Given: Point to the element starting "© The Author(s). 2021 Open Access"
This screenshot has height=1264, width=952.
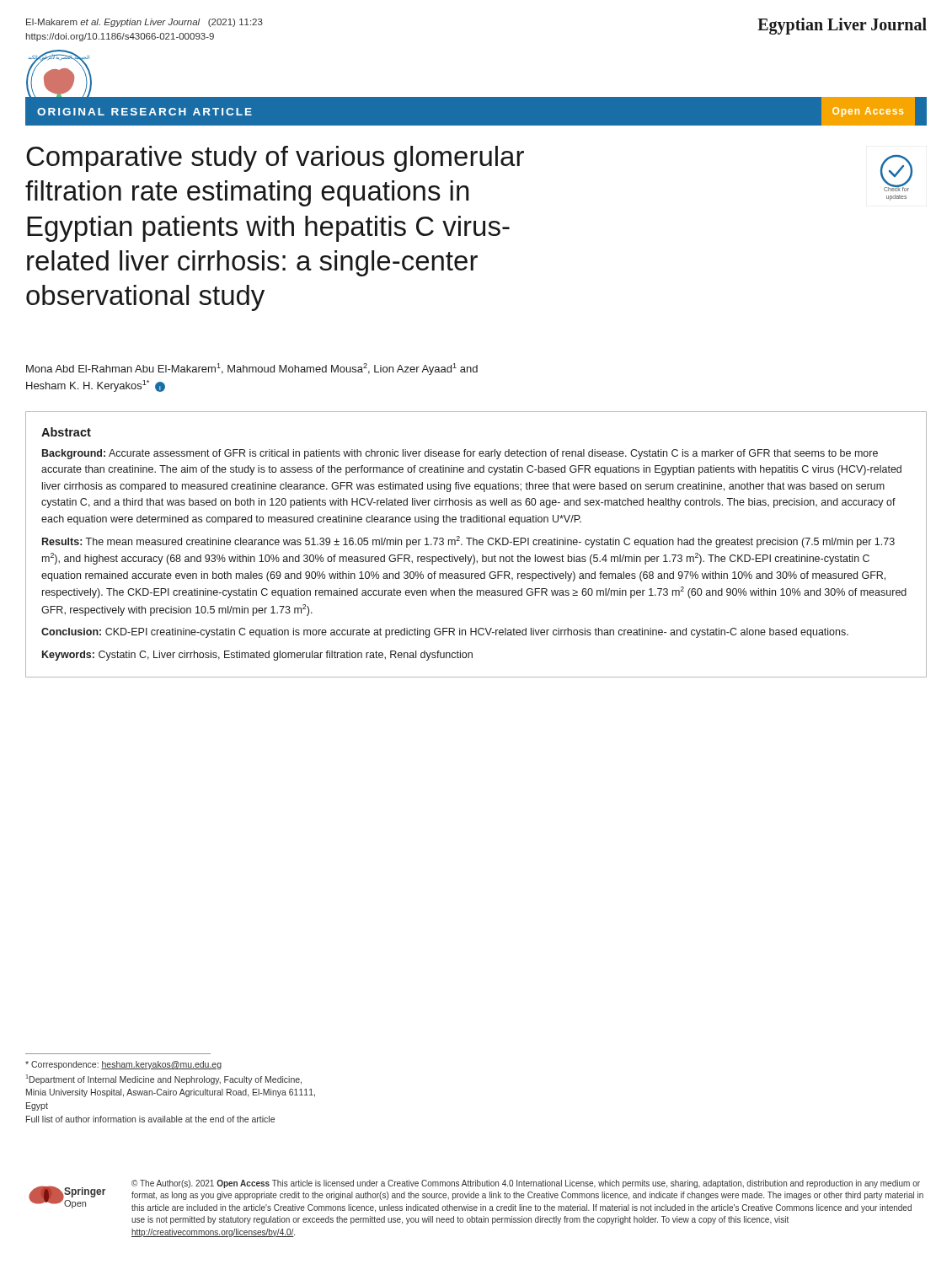Looking at the screenshot, I should click(x=528, y=1207).
